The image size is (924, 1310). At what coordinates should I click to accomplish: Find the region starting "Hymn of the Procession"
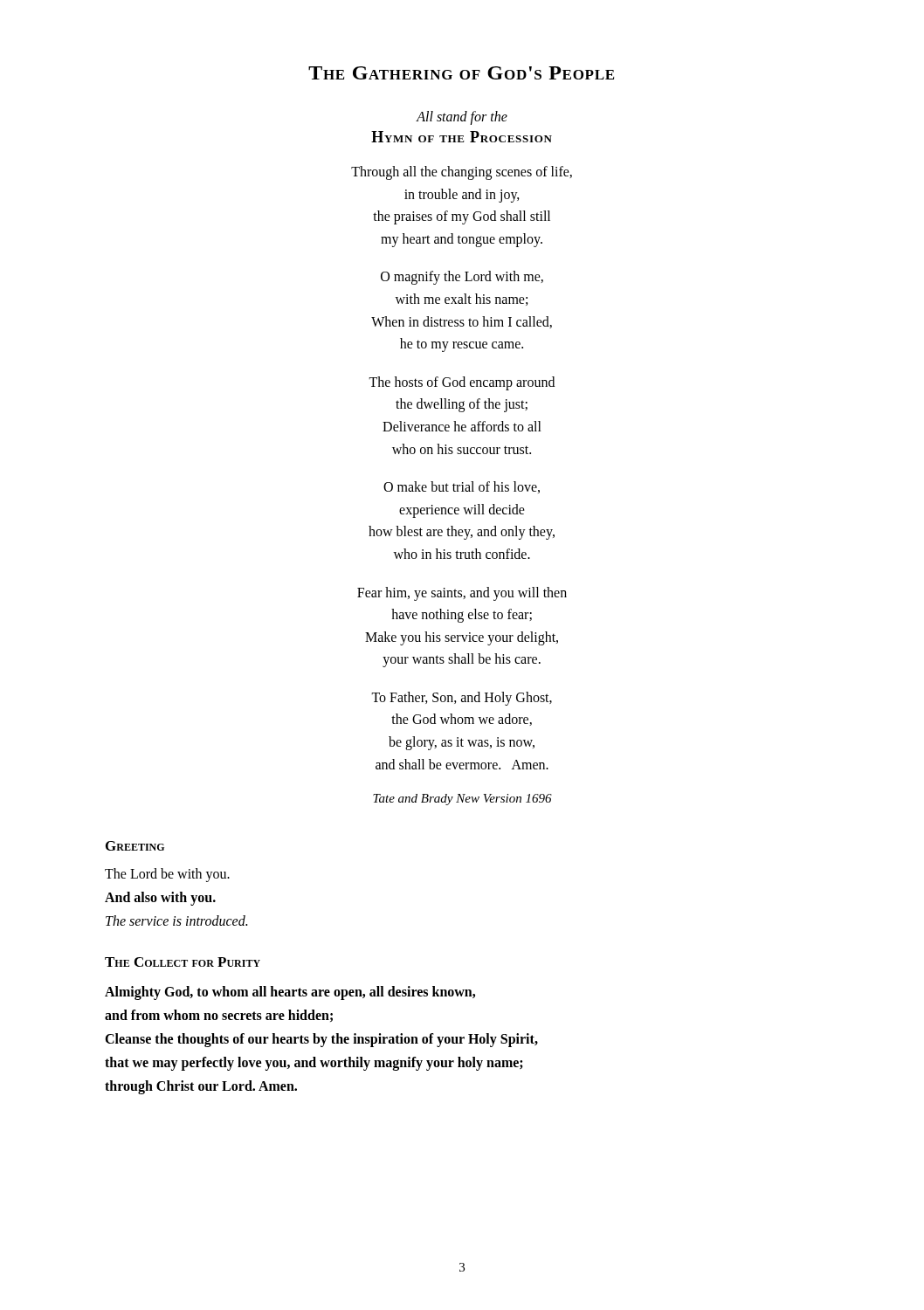462,137
